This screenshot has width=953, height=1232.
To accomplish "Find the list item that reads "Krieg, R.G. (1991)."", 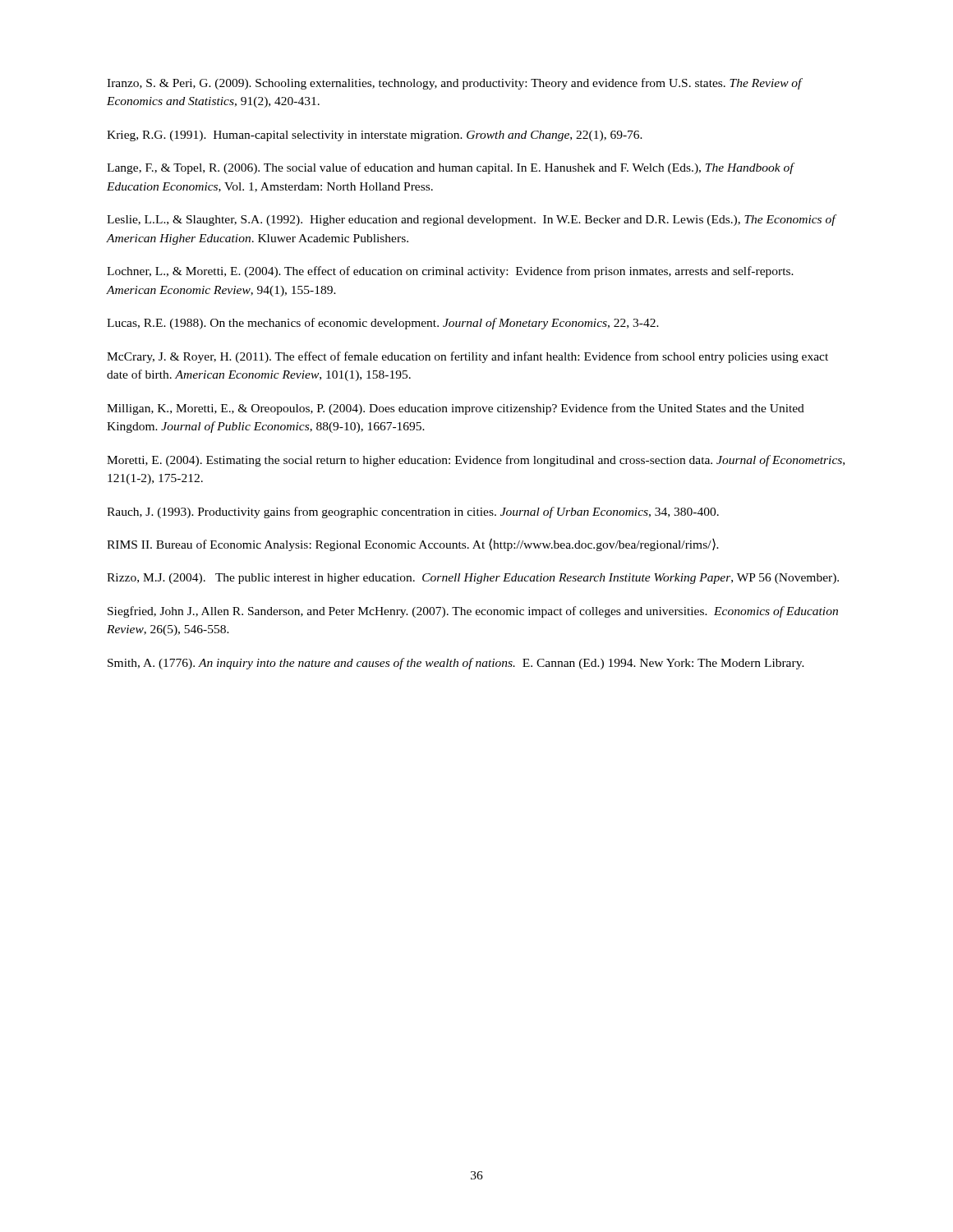I will (375, 134).
